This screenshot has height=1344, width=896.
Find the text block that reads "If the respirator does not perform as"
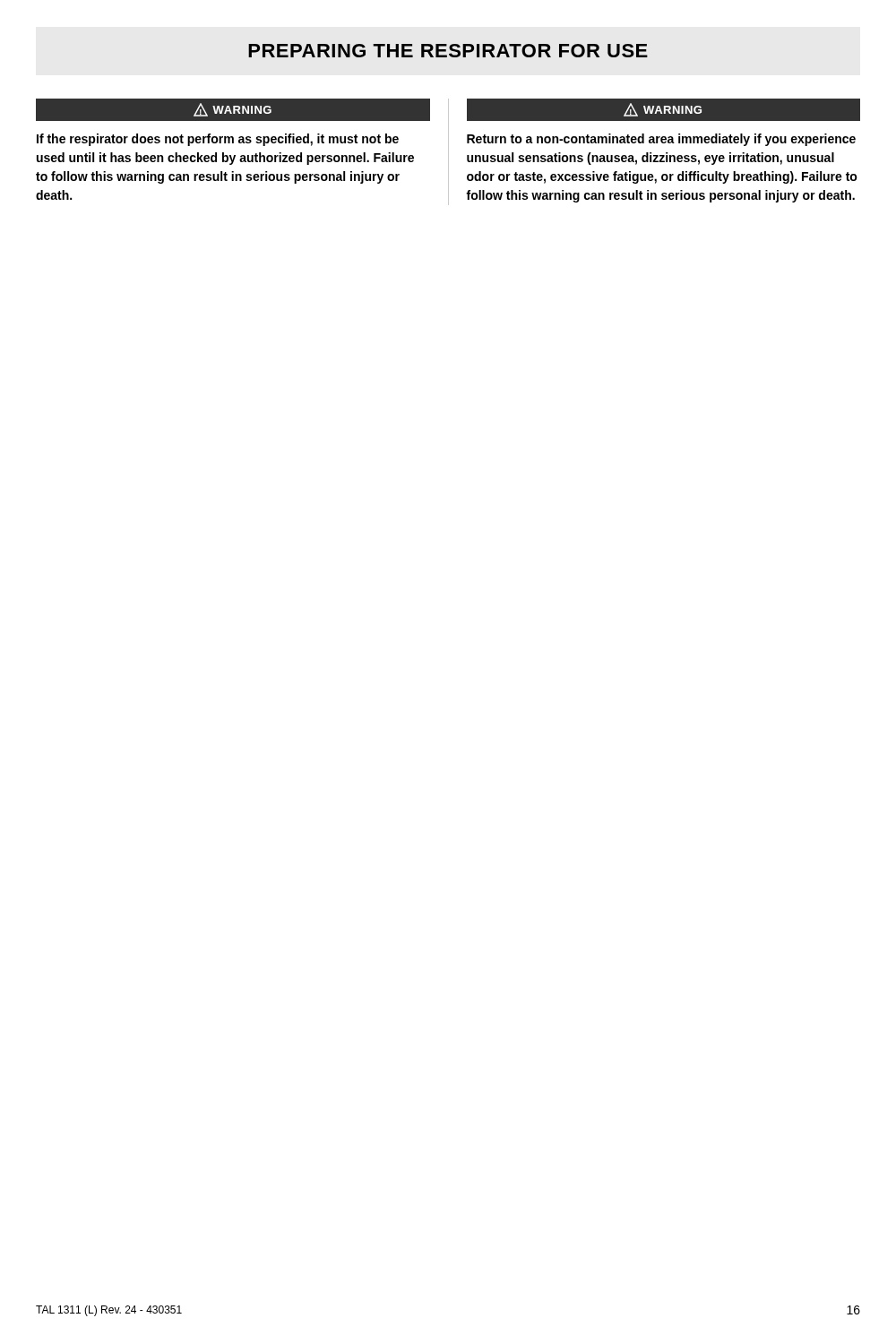225,167
